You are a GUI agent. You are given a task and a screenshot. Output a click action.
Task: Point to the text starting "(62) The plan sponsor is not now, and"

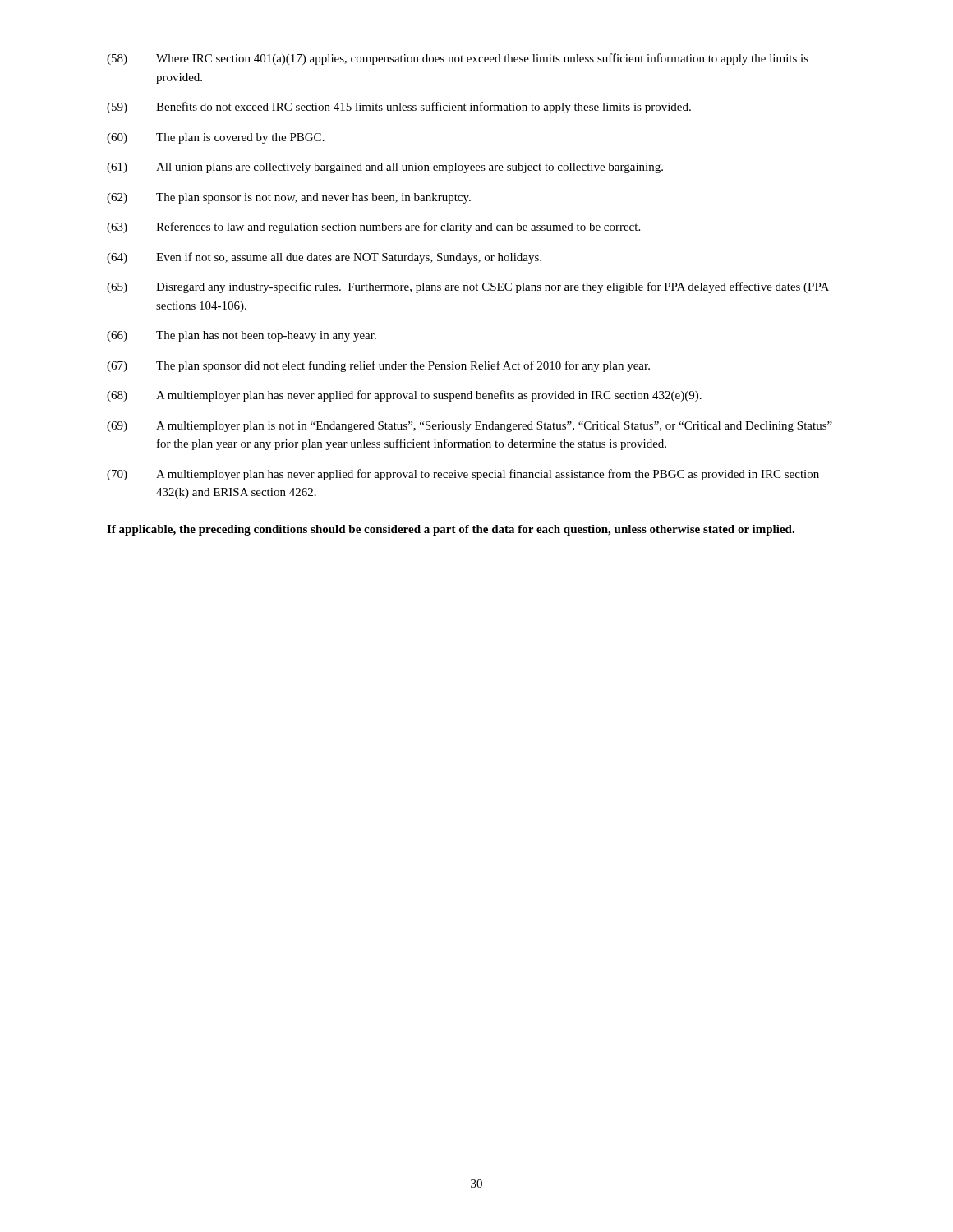[476, 197]
